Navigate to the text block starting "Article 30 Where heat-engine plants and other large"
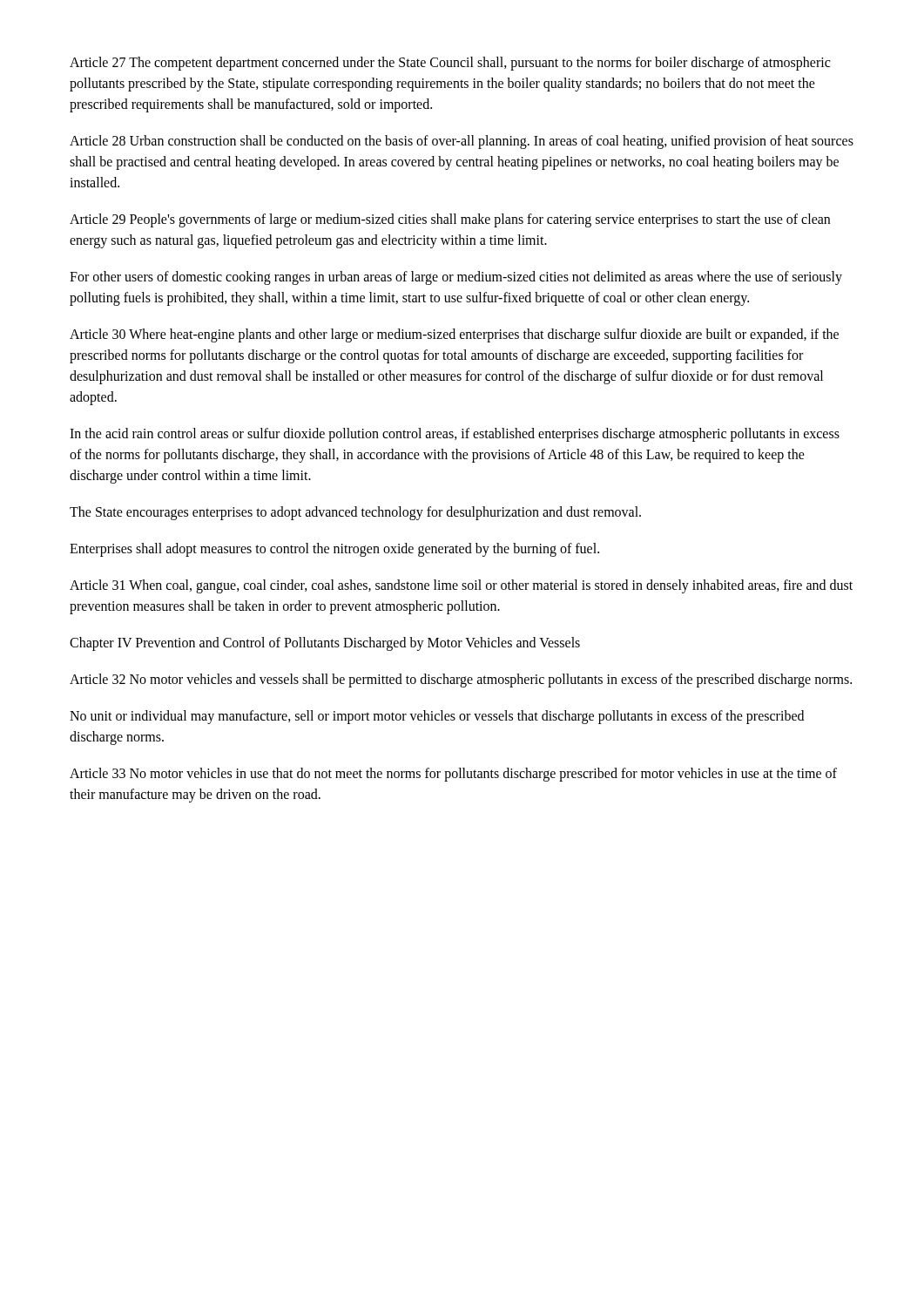This screenshot has height=1307, width=924. (x=454, y=366)
